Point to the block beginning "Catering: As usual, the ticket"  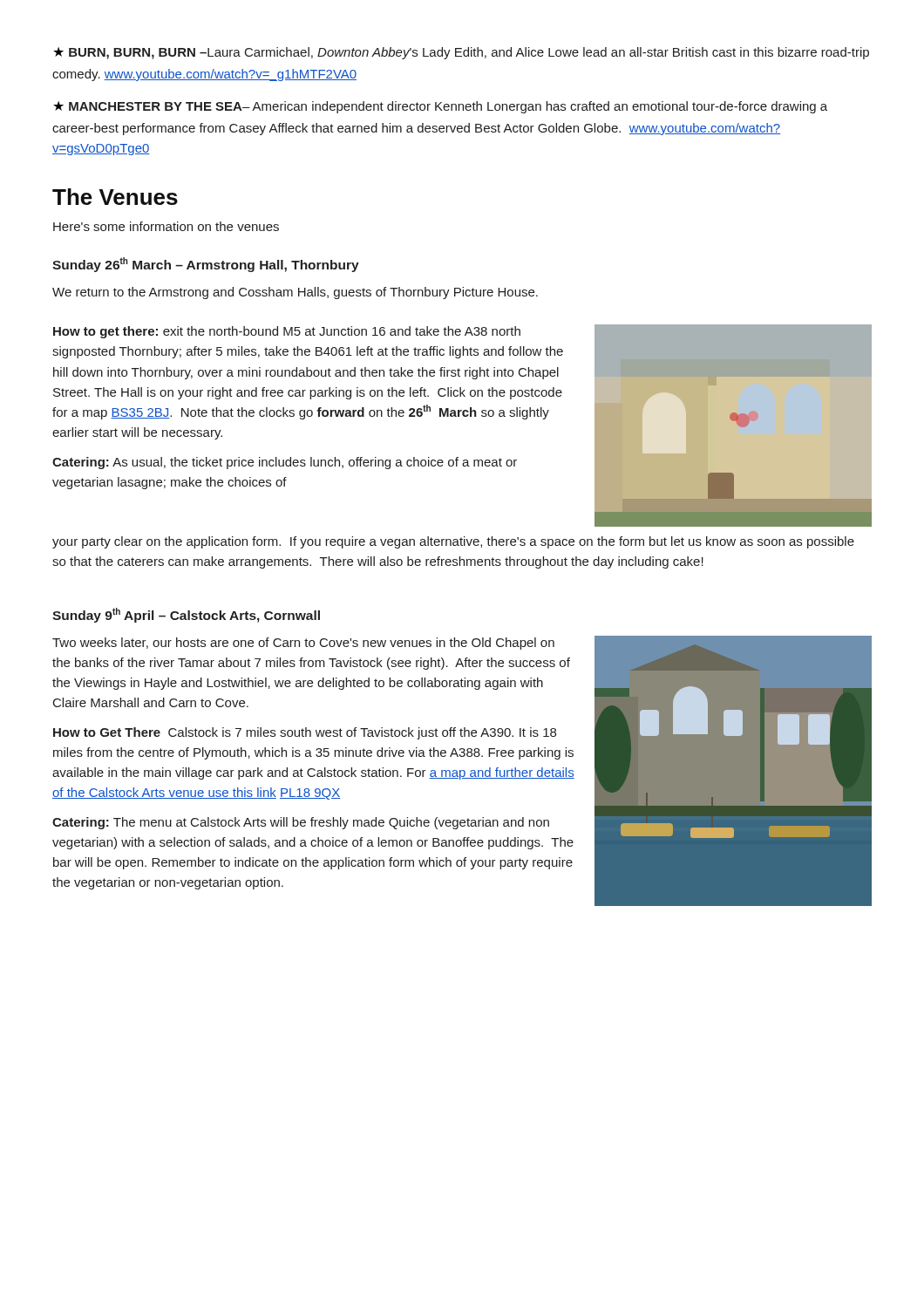(x=285, y=471)
